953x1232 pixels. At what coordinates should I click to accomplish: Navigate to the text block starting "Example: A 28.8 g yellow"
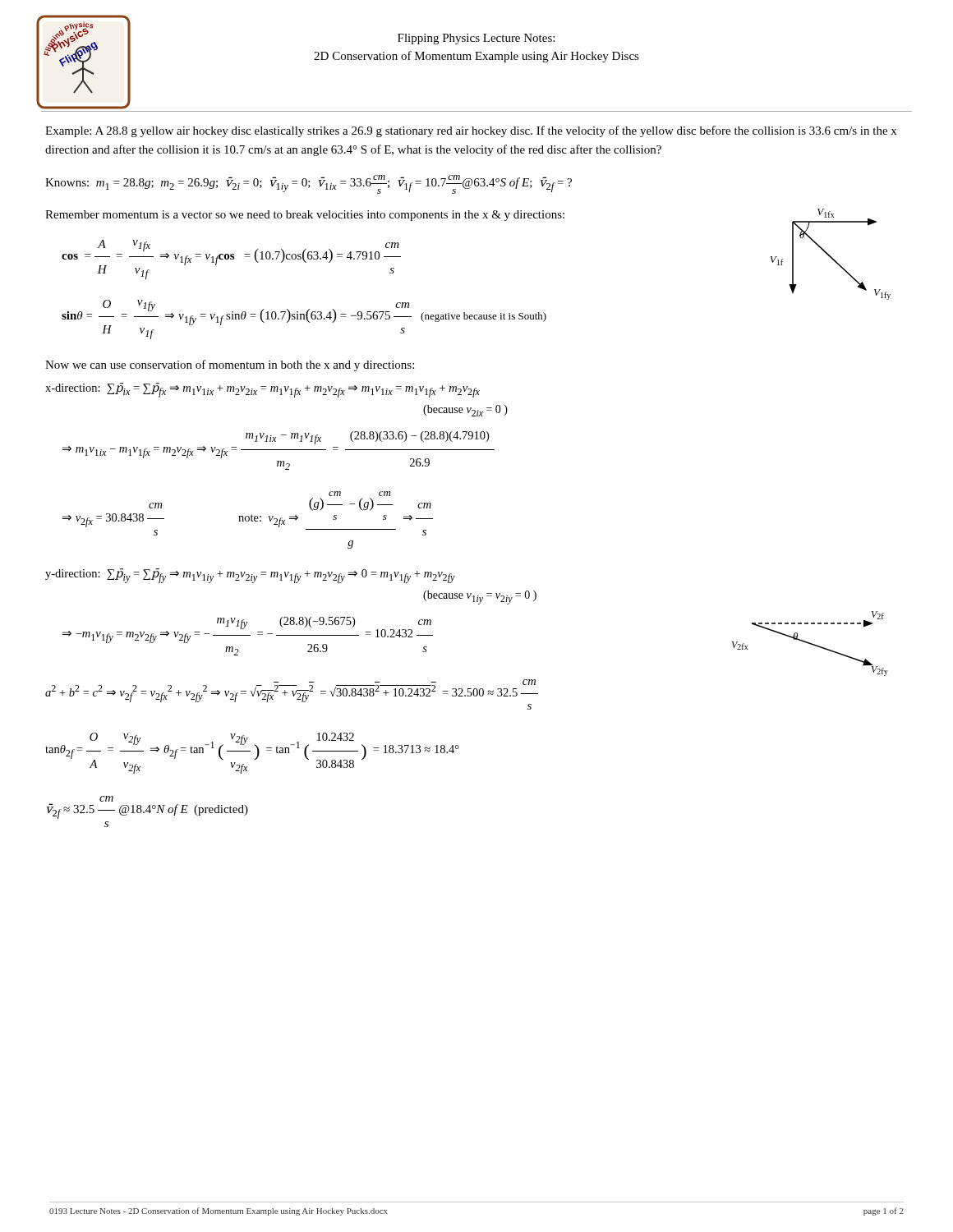[x=471, y=140]
